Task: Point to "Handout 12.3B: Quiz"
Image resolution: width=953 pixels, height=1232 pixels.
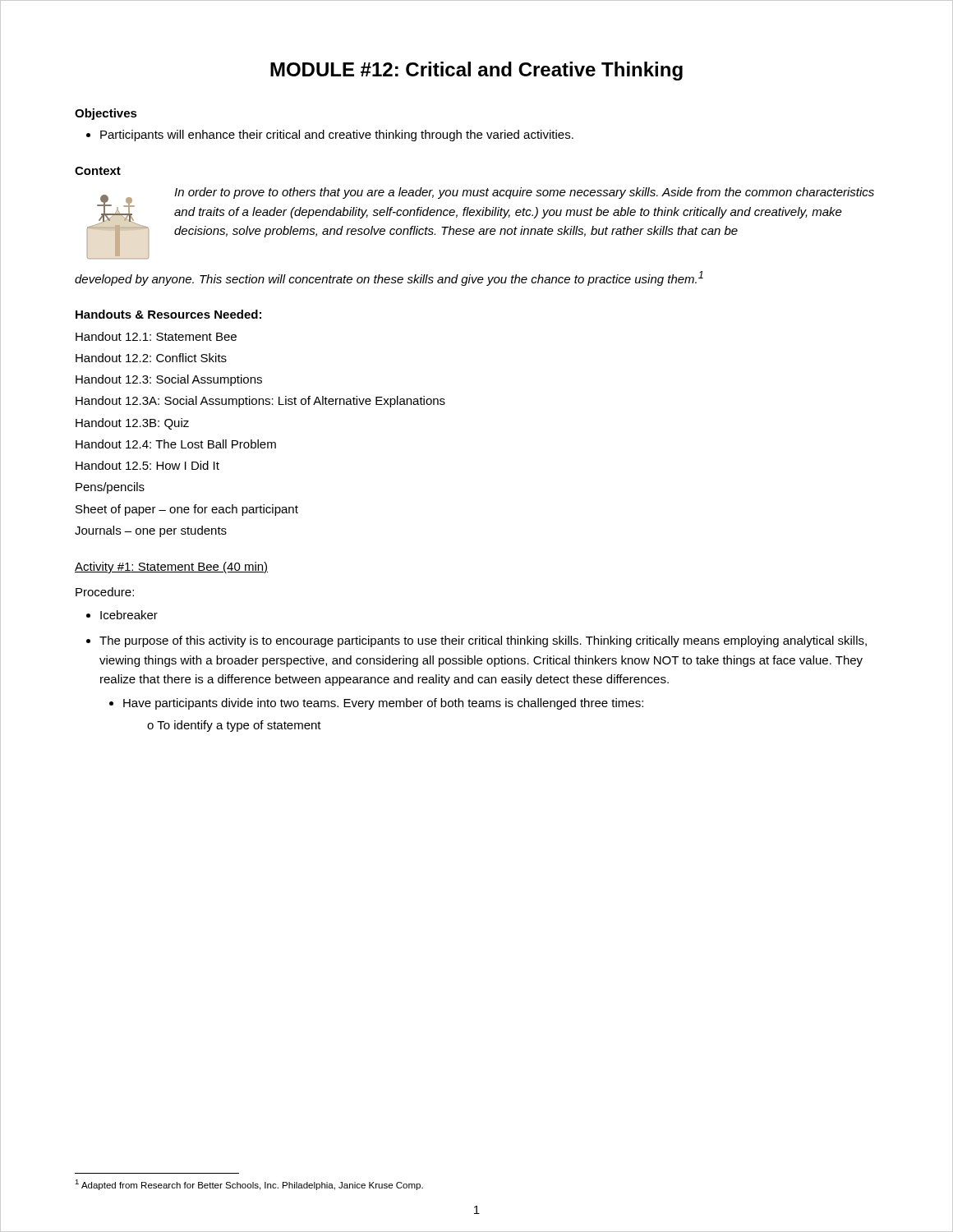Action: (x=132, y=422)
